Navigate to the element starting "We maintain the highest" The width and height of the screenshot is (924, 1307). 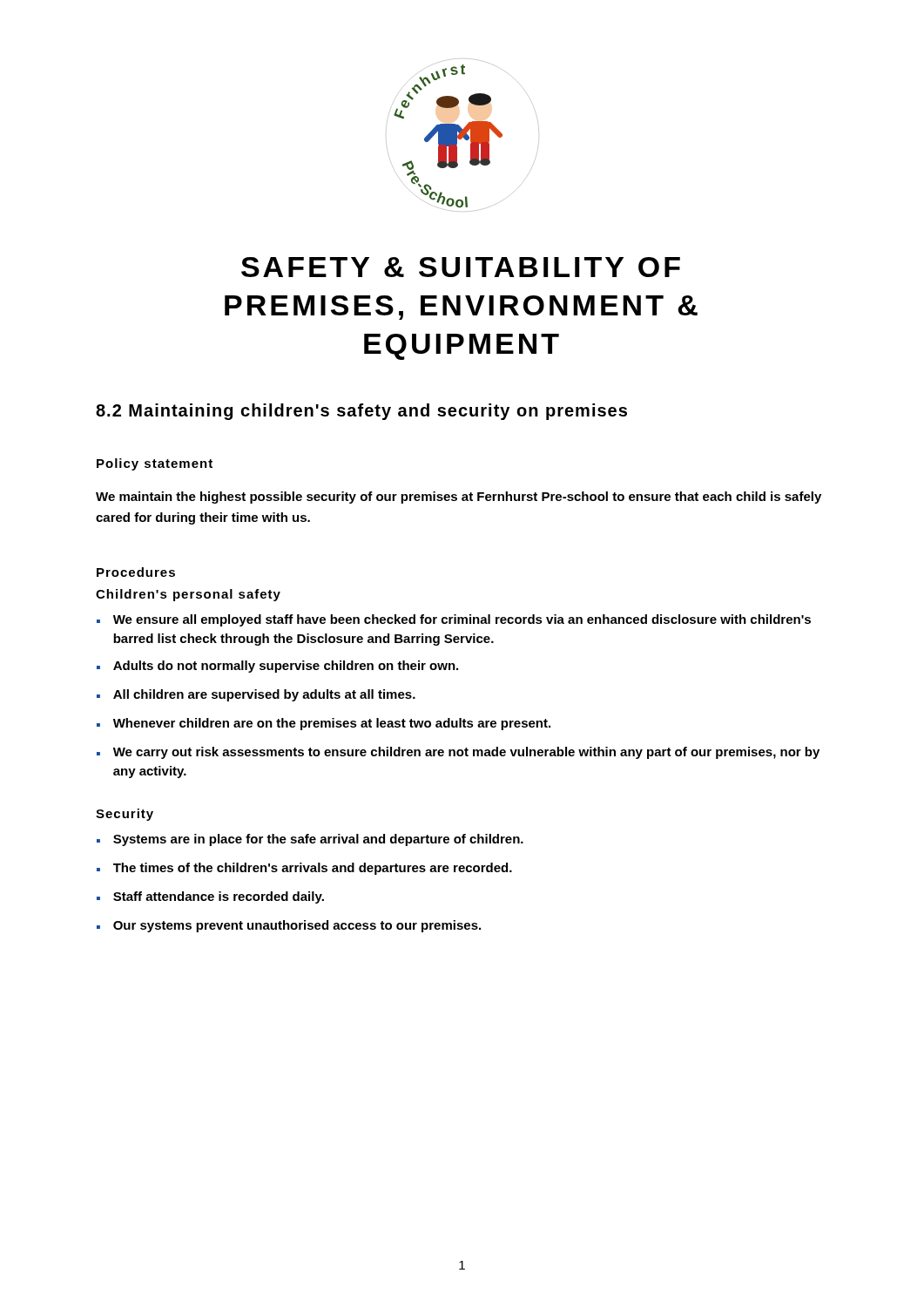point(459,506)
